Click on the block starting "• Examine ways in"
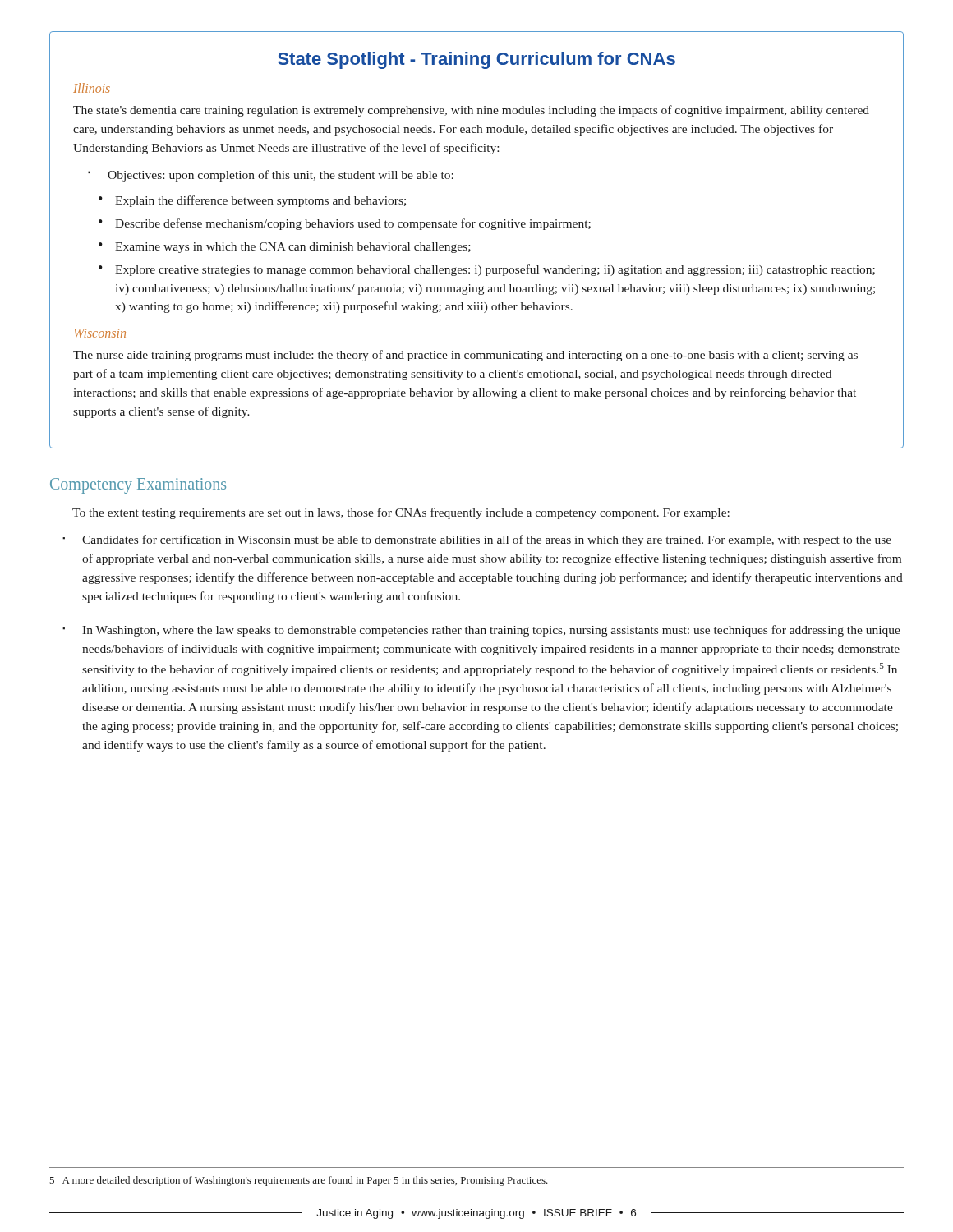953x1232 pixels. tap(284, 246)
